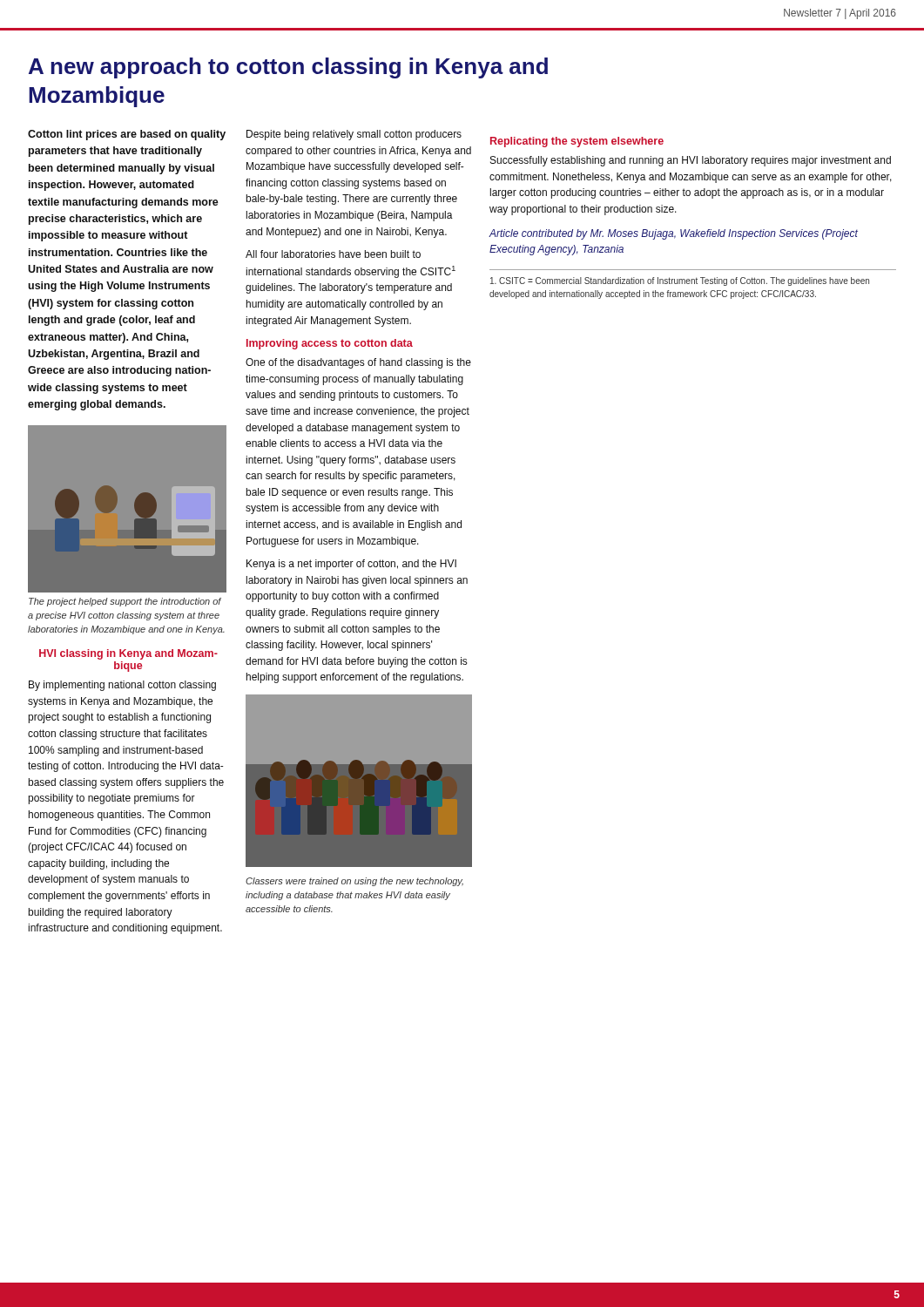The width and height of the screenshot is (924, 1307).
Task: Click the passage that begins "One of the"
Action: click(358, 452)
